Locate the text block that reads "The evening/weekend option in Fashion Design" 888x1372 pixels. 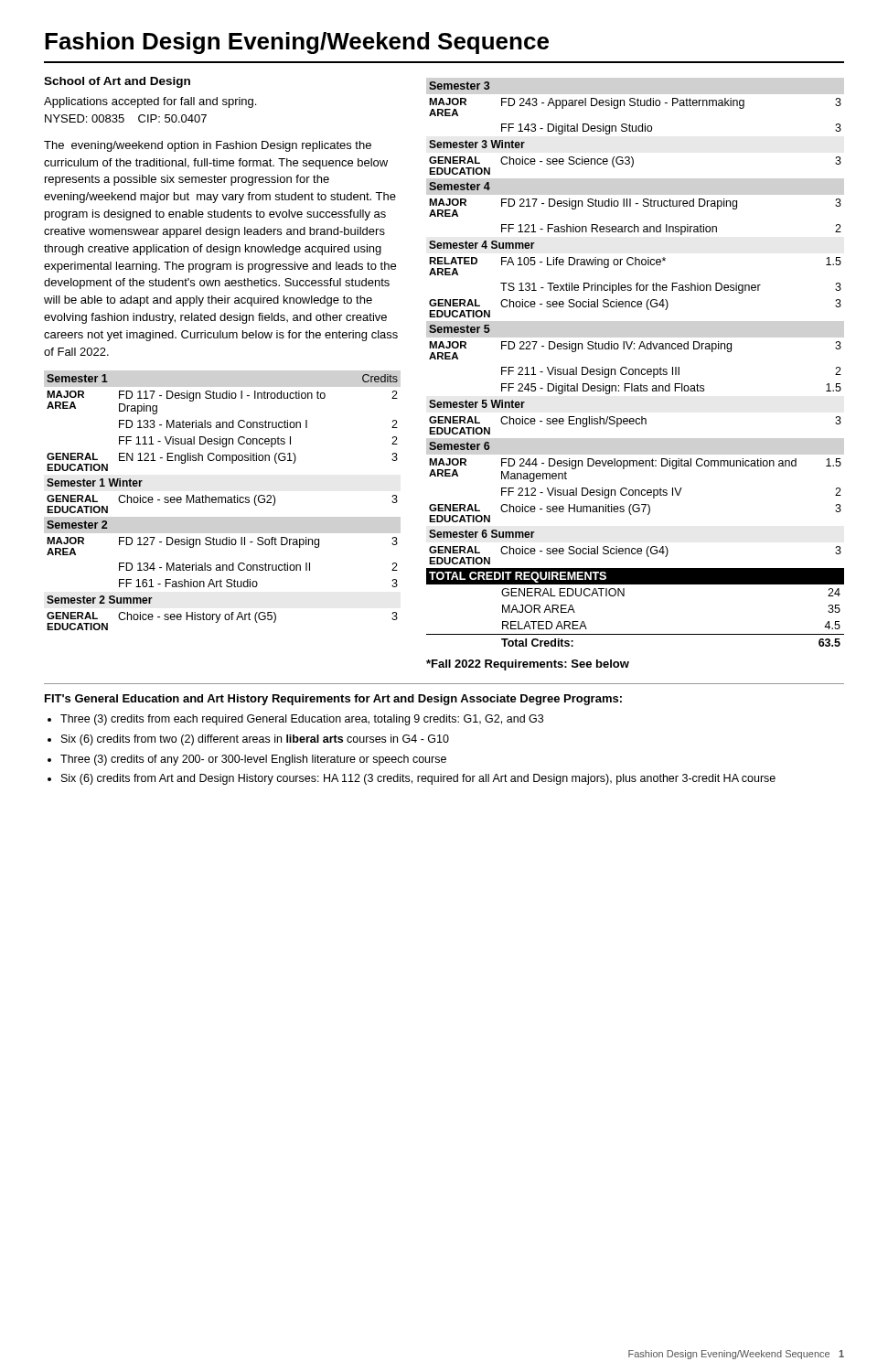point(222,249)
